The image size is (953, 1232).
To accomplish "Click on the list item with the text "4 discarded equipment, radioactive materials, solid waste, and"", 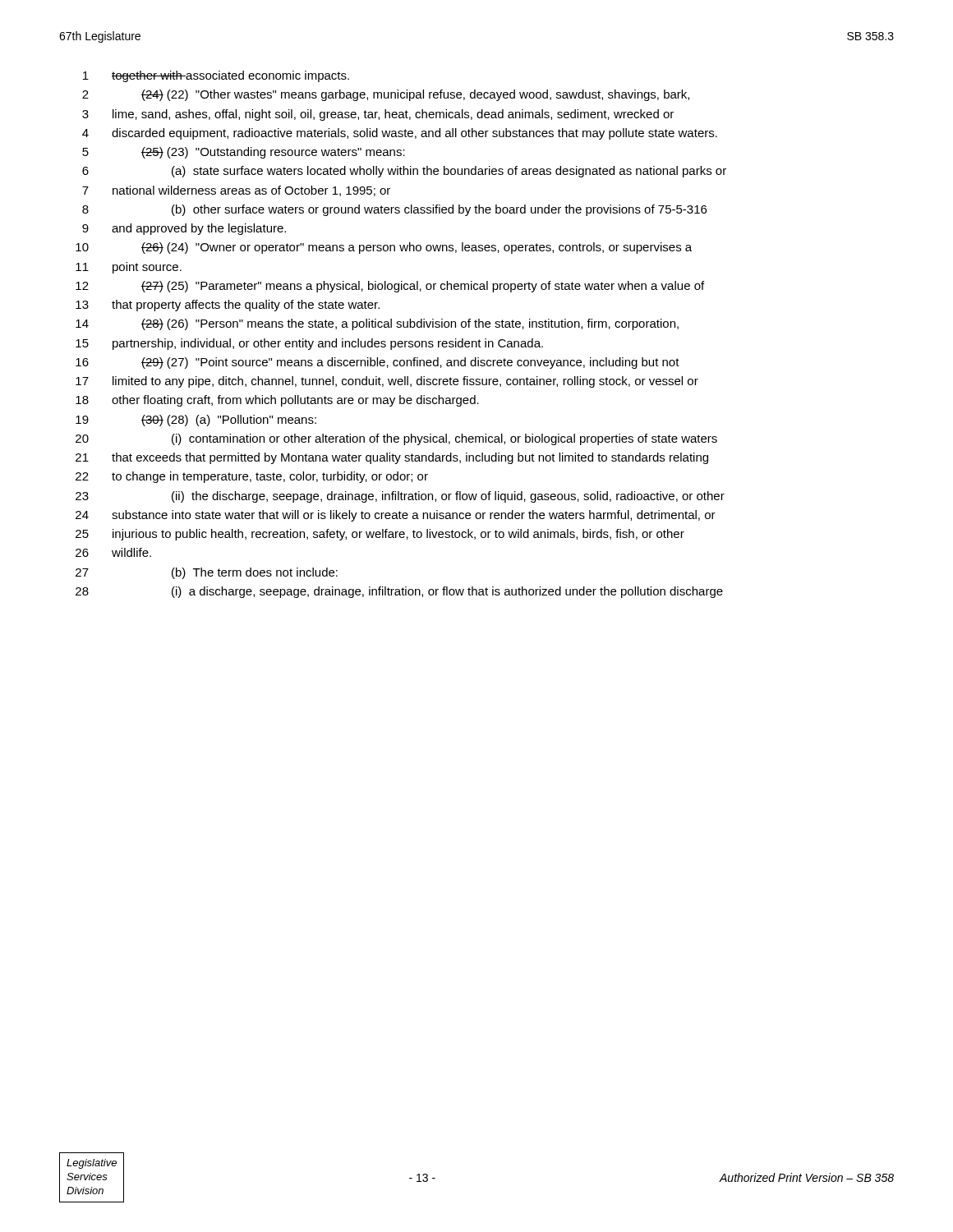I will pos(476,133).
